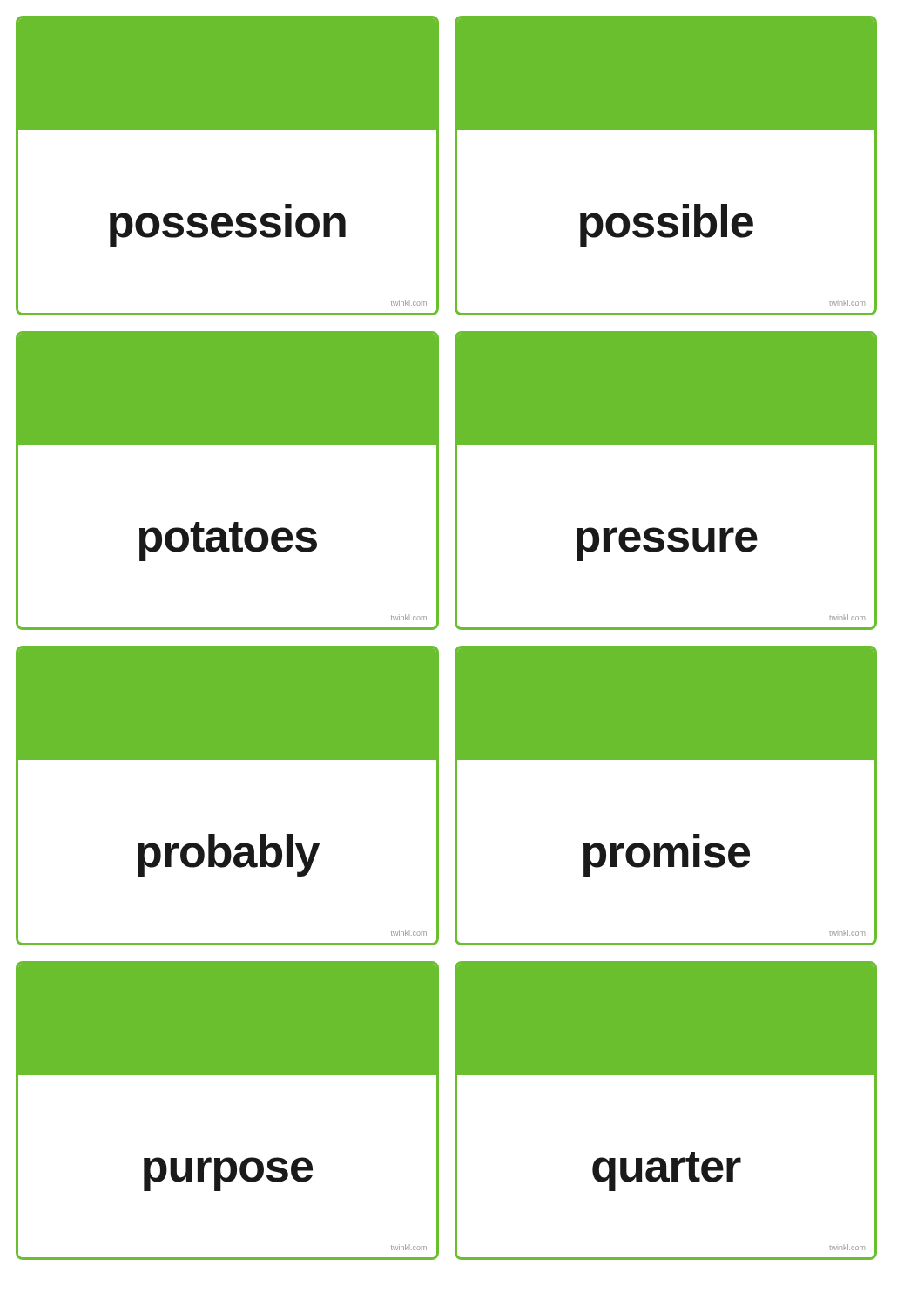924x1307 pixels.
Task: Find "promise twinkl.com" on this page
Action: 666,795
